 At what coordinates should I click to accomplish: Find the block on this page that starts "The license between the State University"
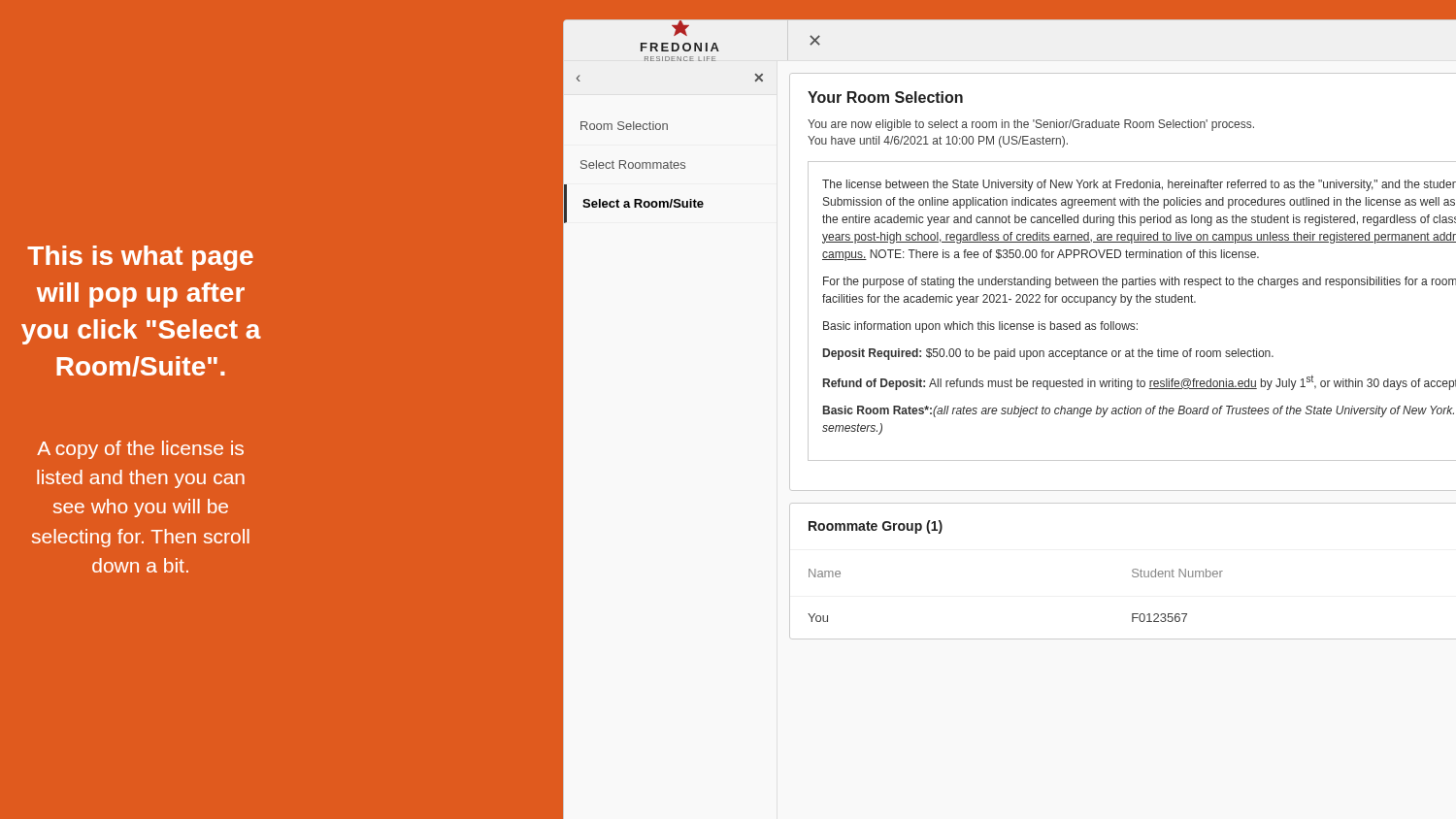point(1139,219)
